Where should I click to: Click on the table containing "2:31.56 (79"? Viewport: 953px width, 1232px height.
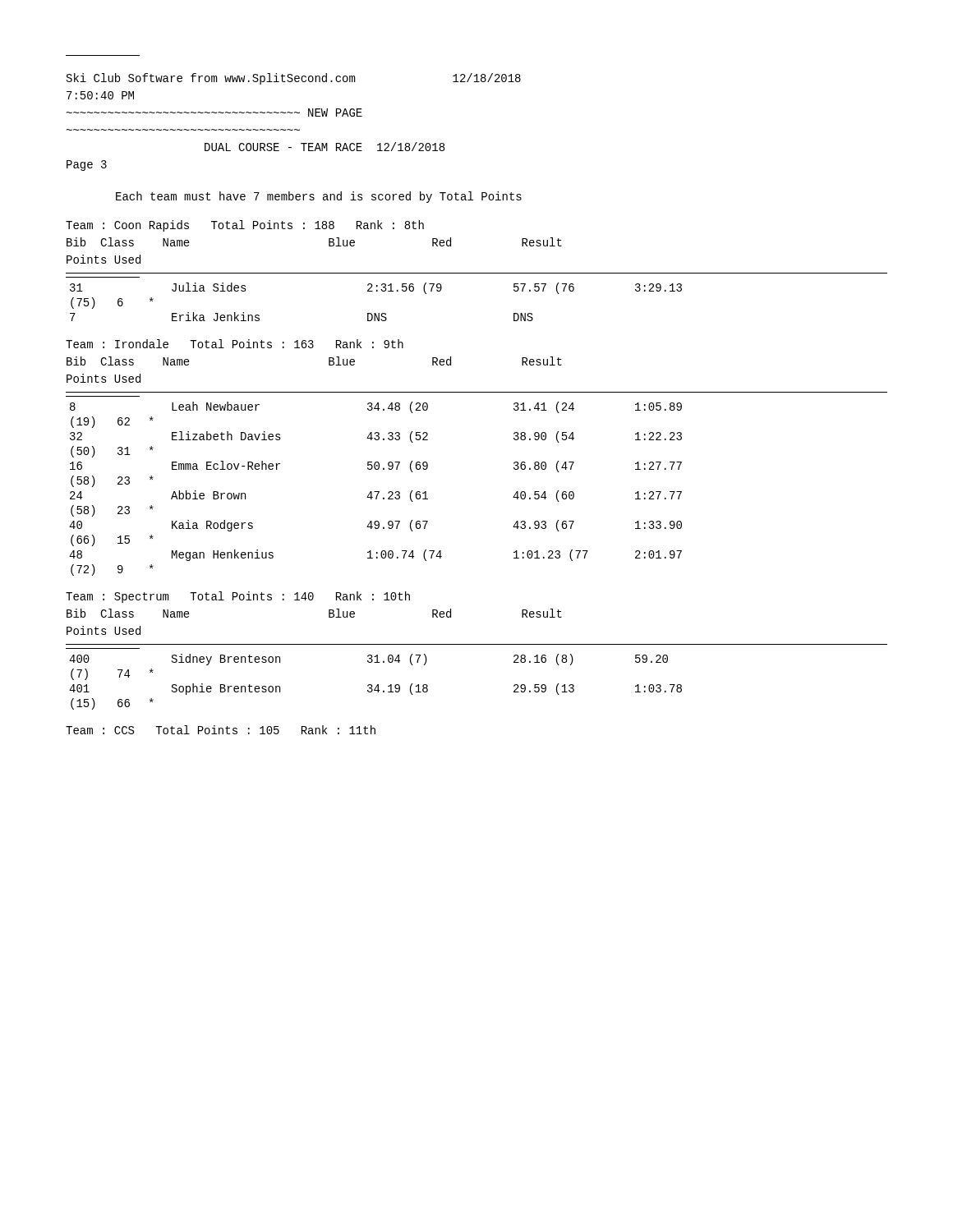pos(476,303)
